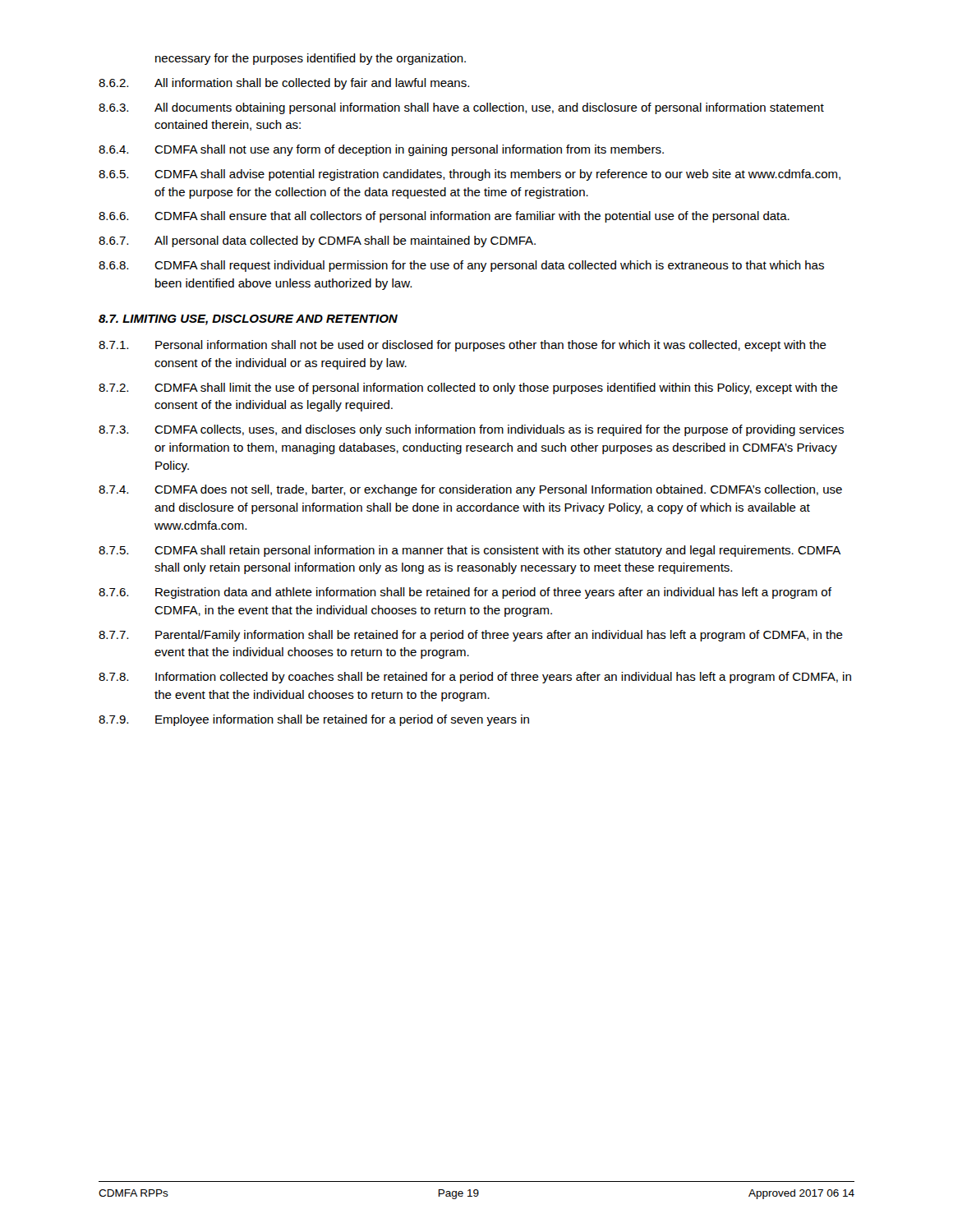Find the block on this page that starts "8.6.7. All personal data collected by"

[x=476, y=241]
